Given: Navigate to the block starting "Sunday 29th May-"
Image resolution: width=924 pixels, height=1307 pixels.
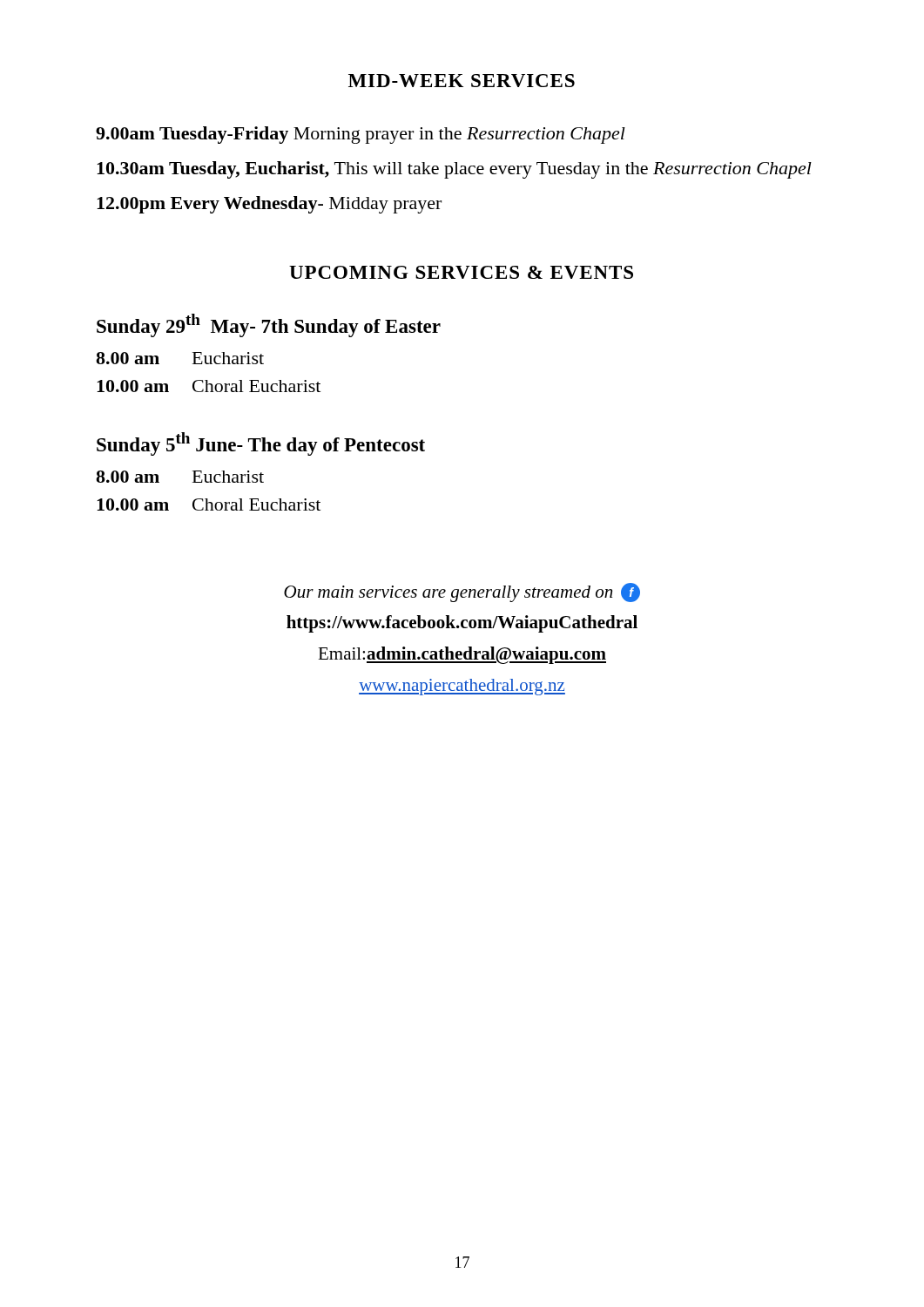Looking at the screenshot, I should pos(268,324).
